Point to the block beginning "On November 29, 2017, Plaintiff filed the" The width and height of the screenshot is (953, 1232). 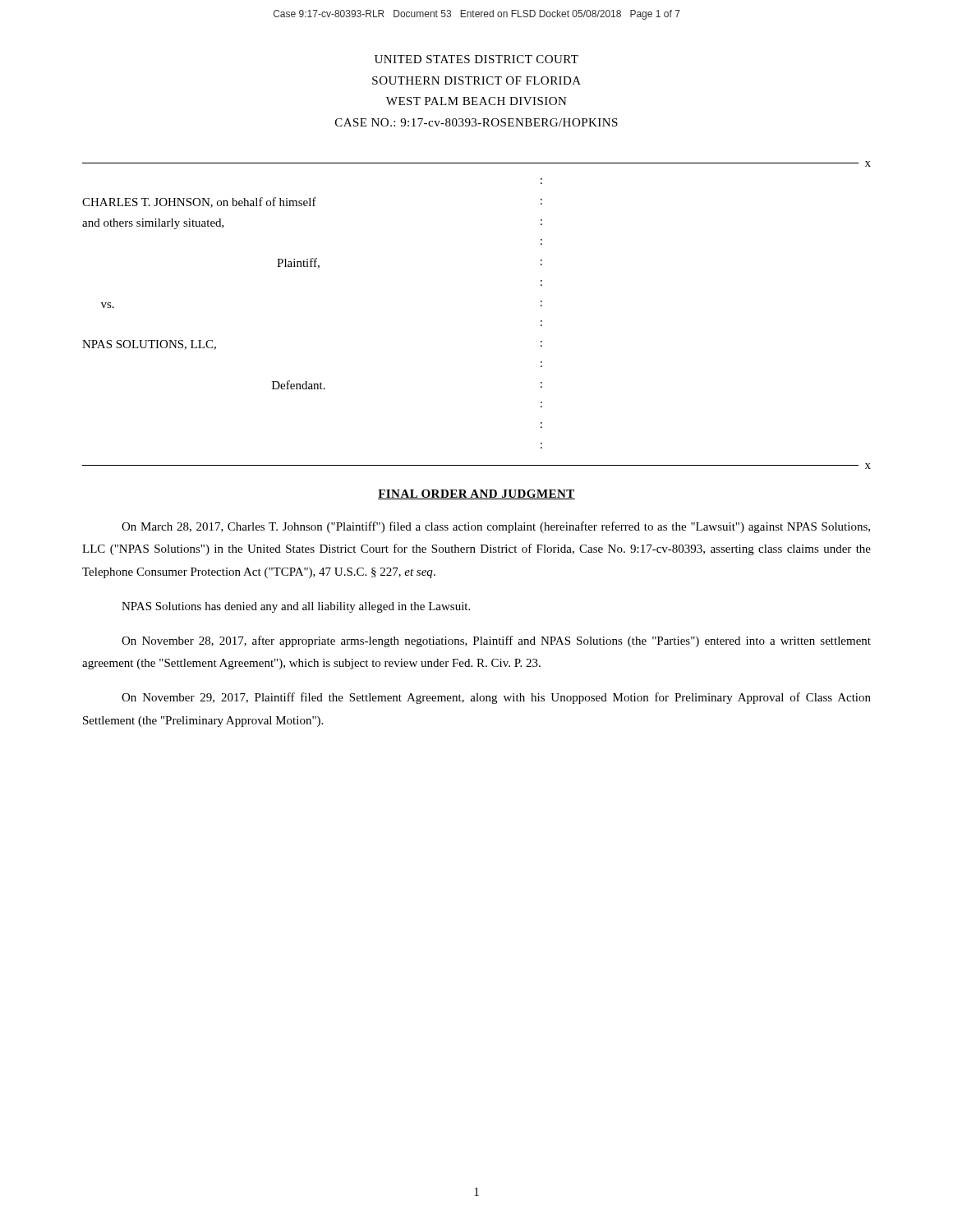click(476, 709)
